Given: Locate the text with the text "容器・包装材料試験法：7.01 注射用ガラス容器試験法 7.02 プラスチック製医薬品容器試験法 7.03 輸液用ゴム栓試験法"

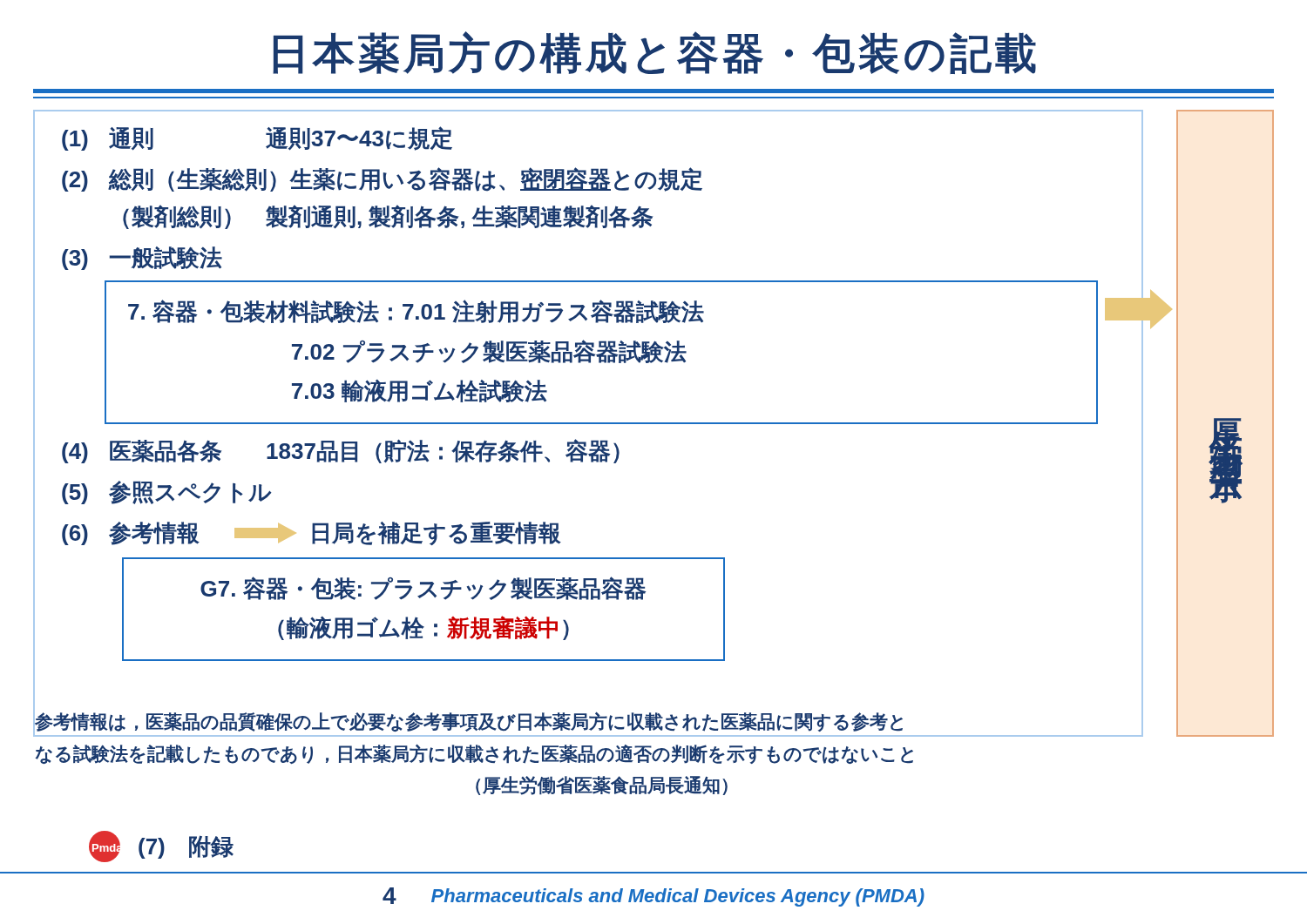Looking at the screenshot, I should [601, 352].
